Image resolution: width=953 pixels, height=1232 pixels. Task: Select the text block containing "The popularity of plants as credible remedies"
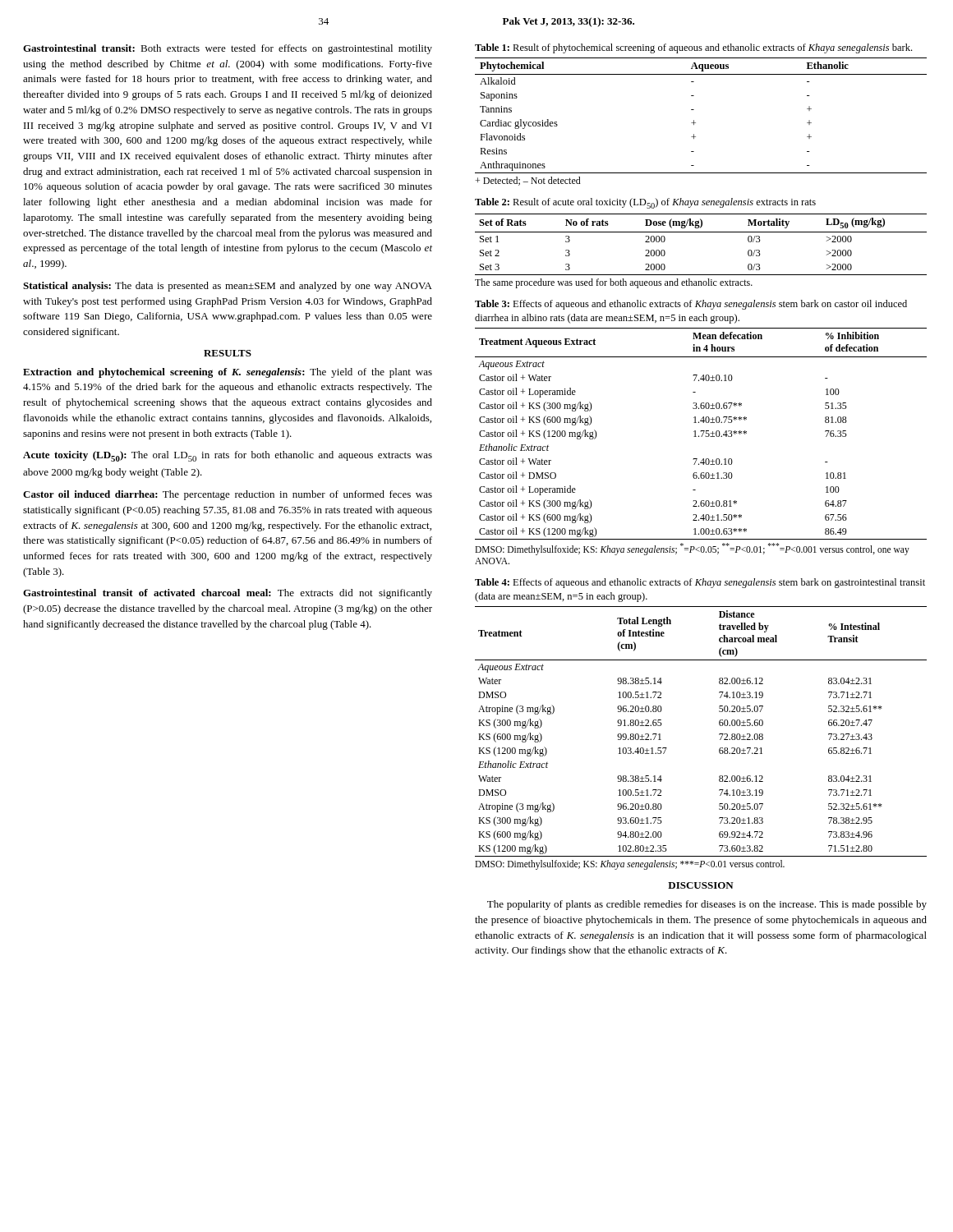701,927
